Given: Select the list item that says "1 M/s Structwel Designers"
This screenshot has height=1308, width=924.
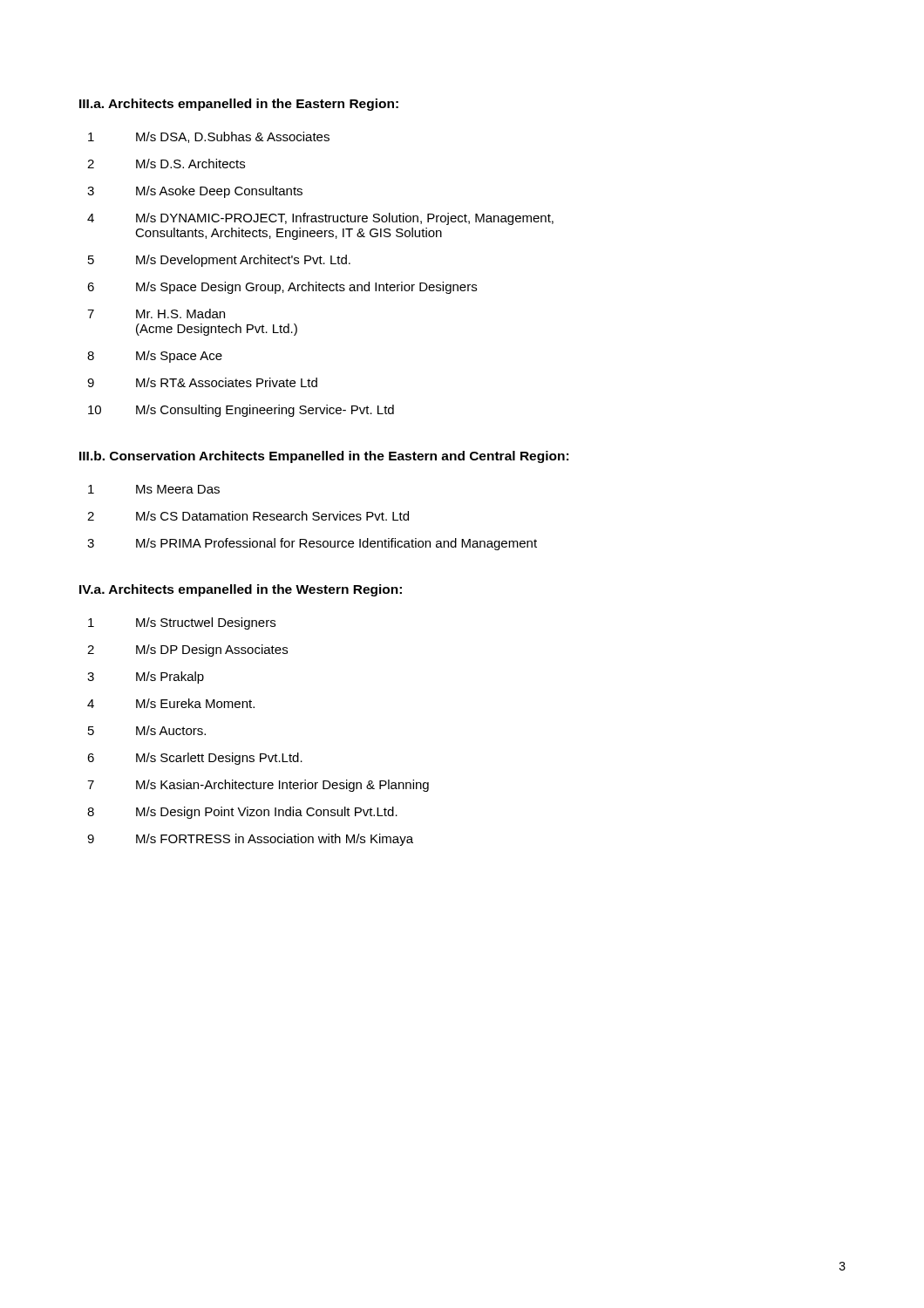Looking at the screenshot, I should click(x=182, y=623).
